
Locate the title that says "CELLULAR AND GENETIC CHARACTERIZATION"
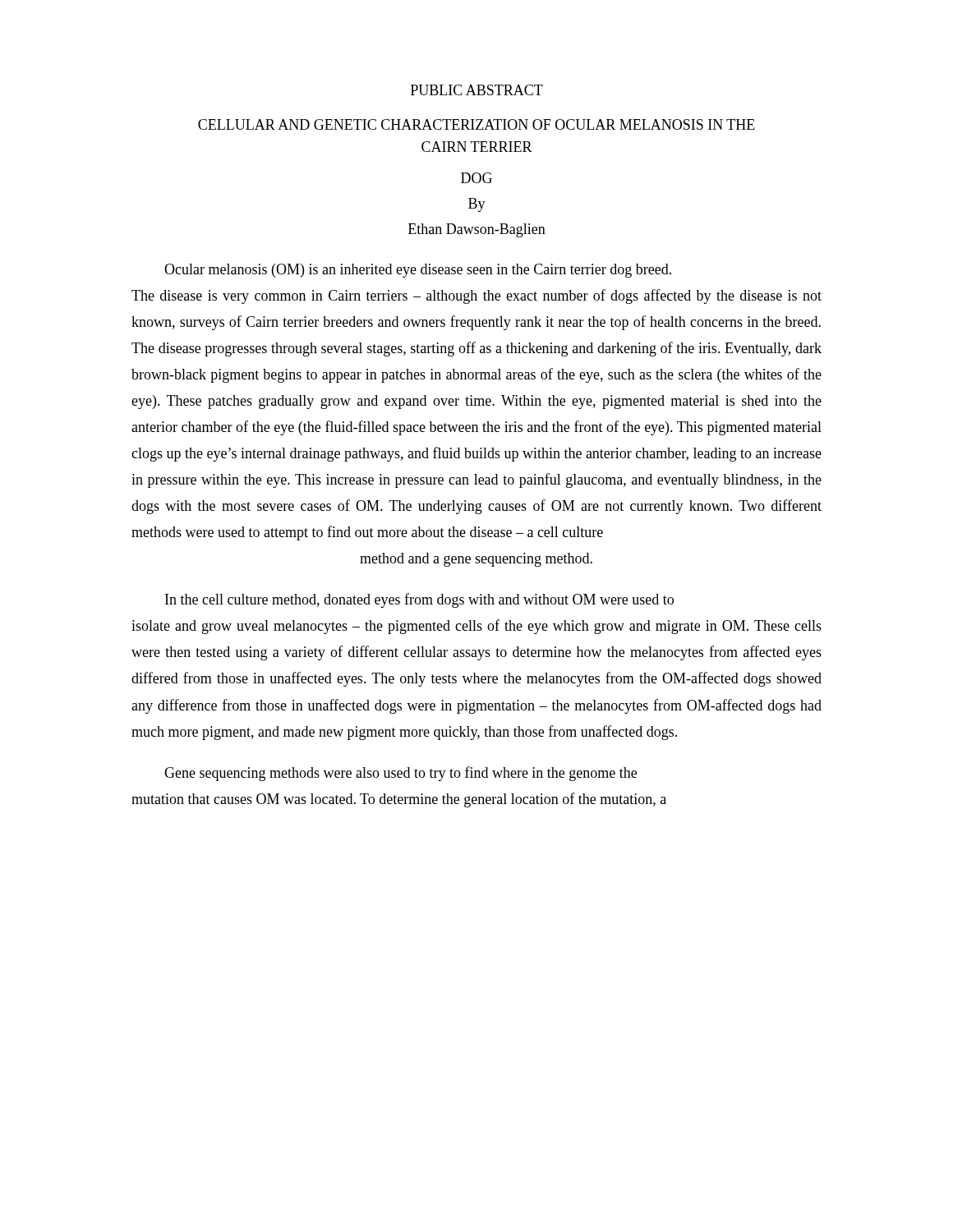(476, 136)
